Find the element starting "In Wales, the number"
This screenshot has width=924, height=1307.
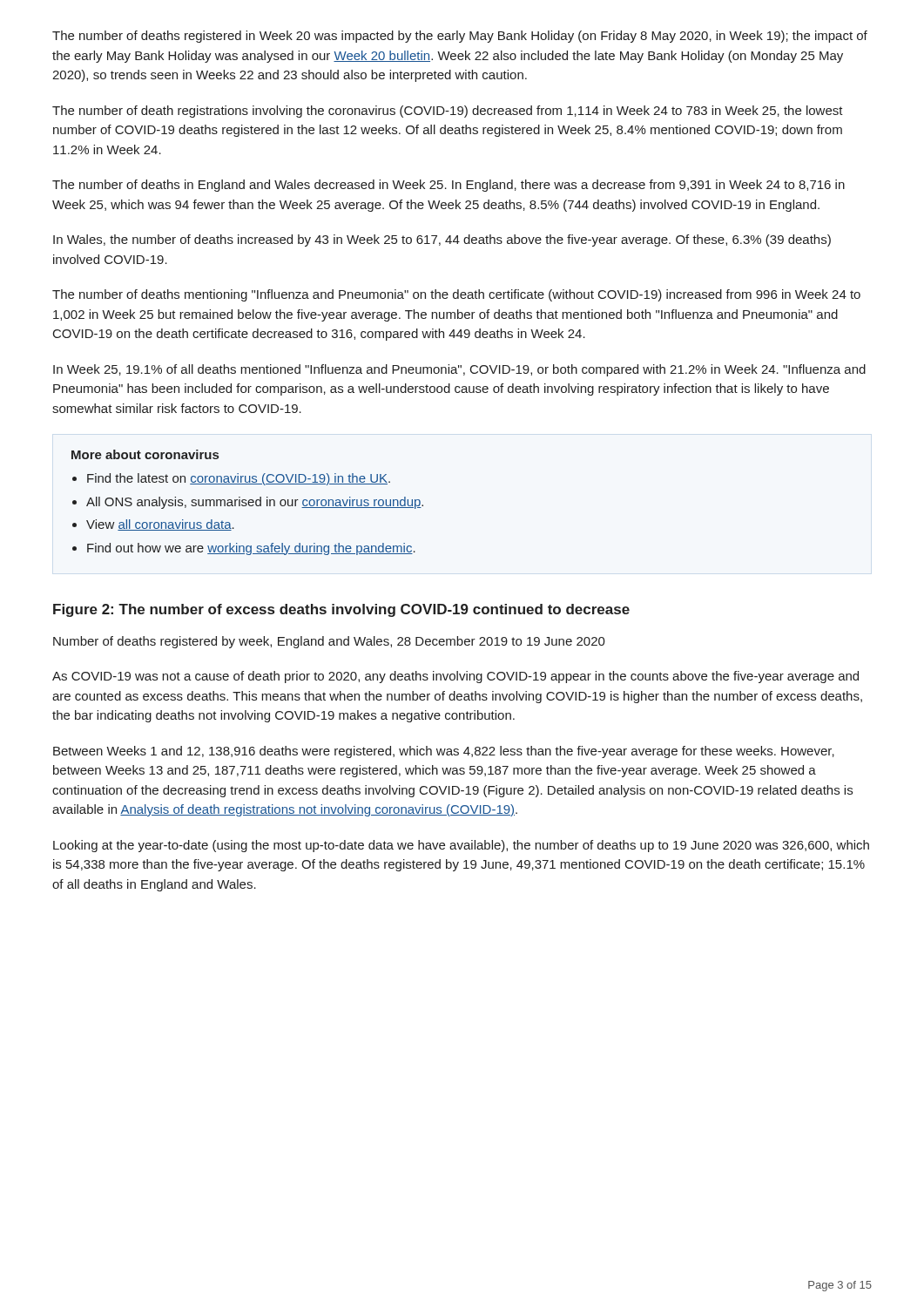click(x=462, y=250)
